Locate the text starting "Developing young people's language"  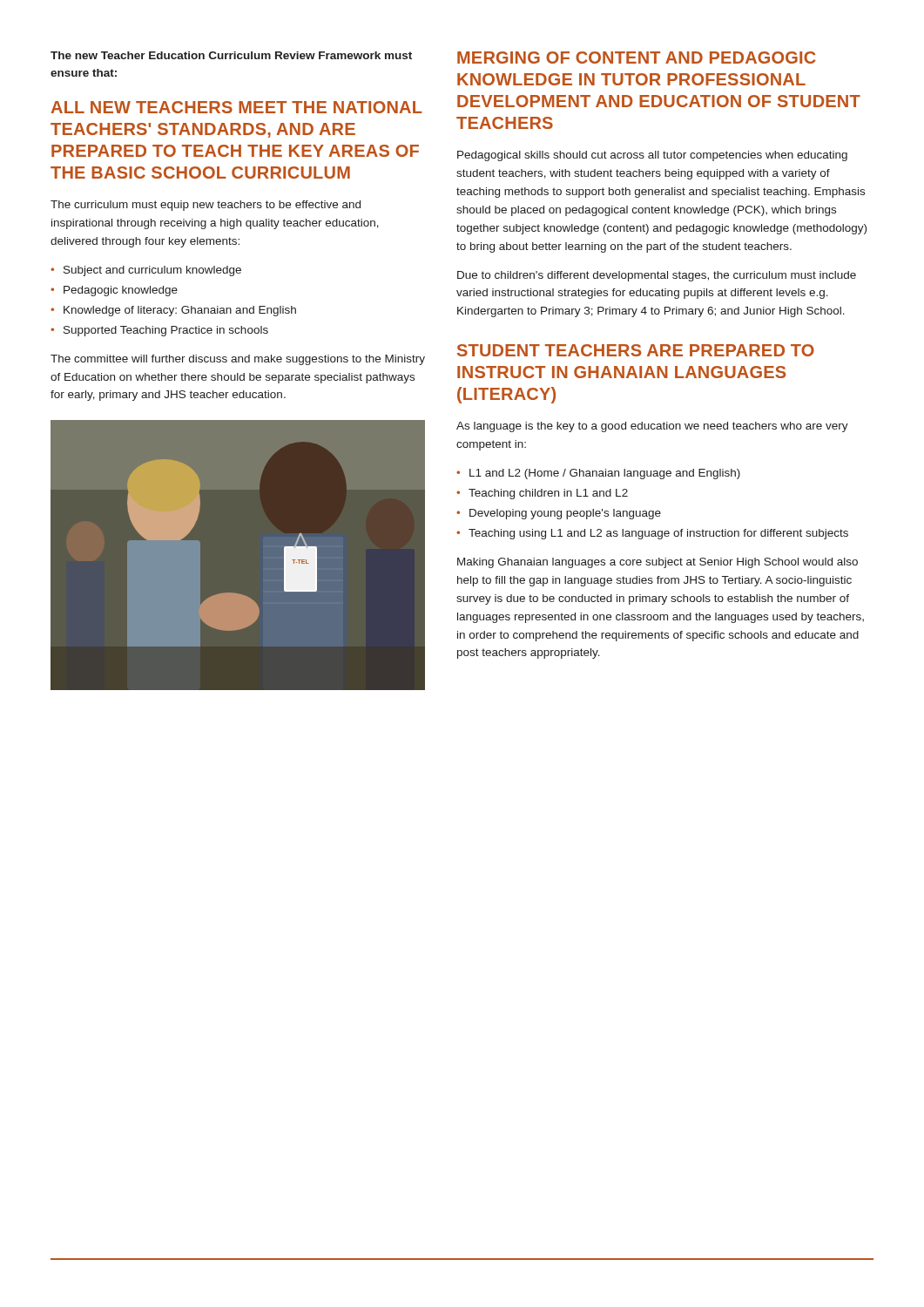click(x=565, y=513)
